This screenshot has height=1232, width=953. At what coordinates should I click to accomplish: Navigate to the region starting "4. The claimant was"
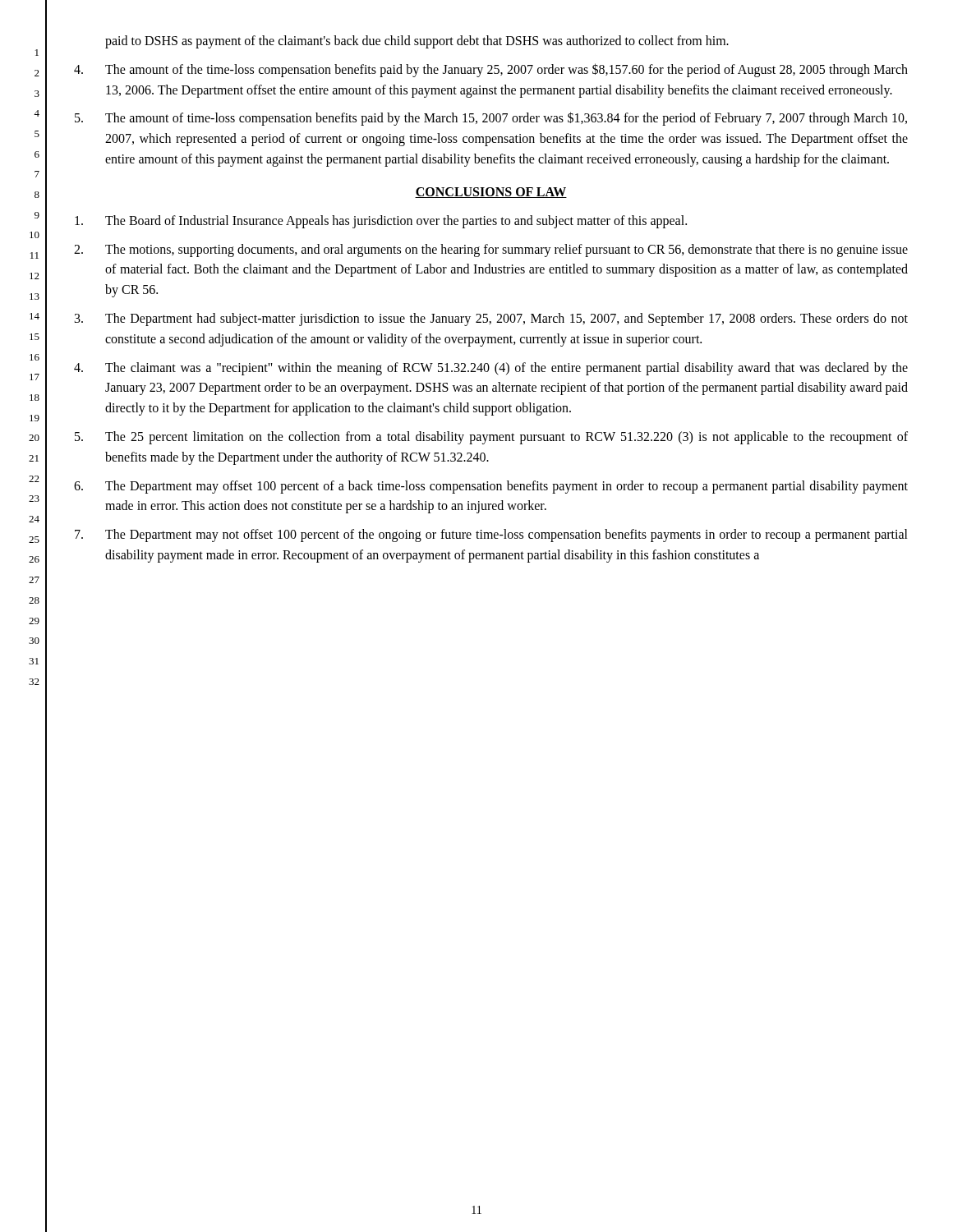tap(491, 388)
